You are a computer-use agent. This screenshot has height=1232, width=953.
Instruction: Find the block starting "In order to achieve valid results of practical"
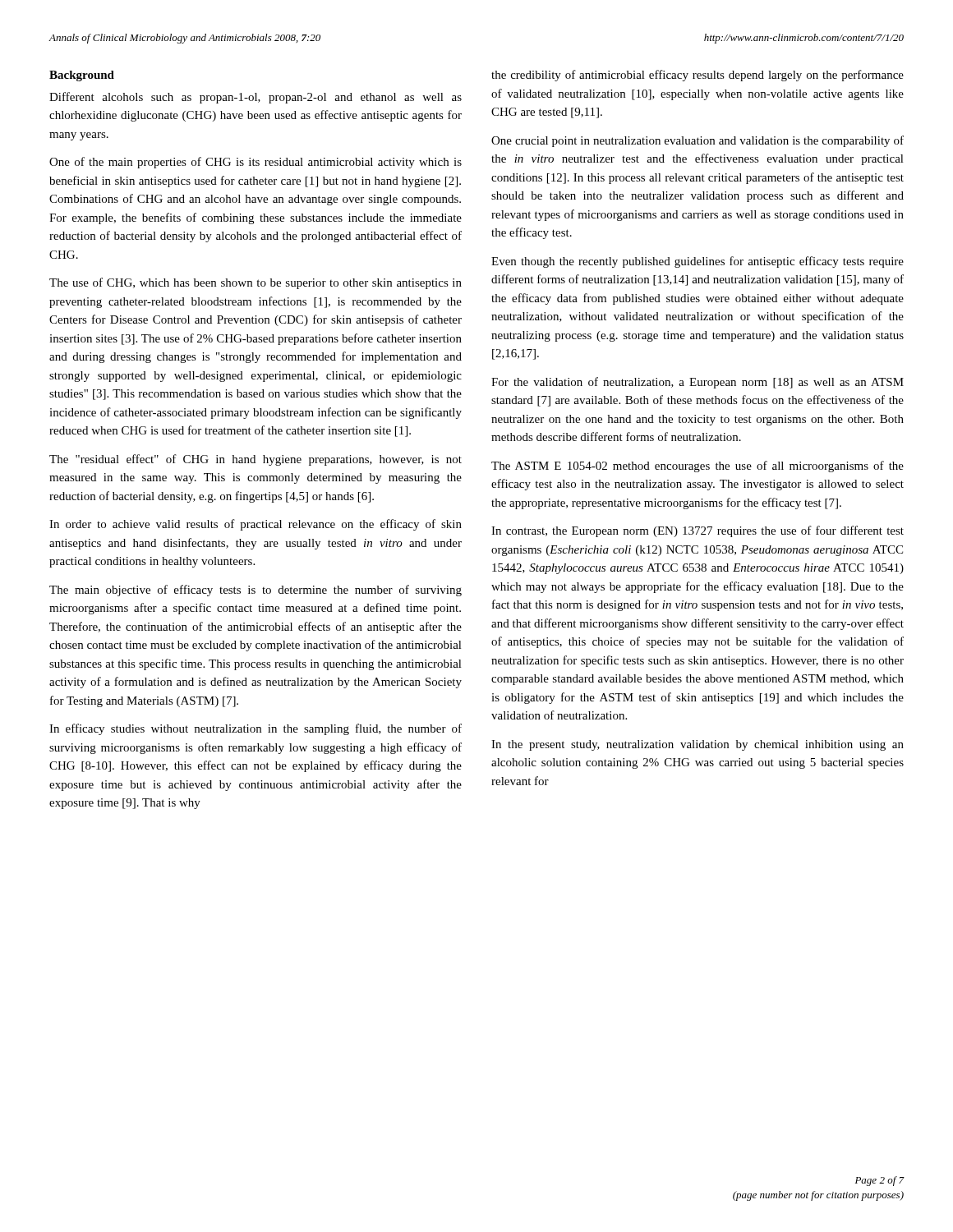pos(255,543)
